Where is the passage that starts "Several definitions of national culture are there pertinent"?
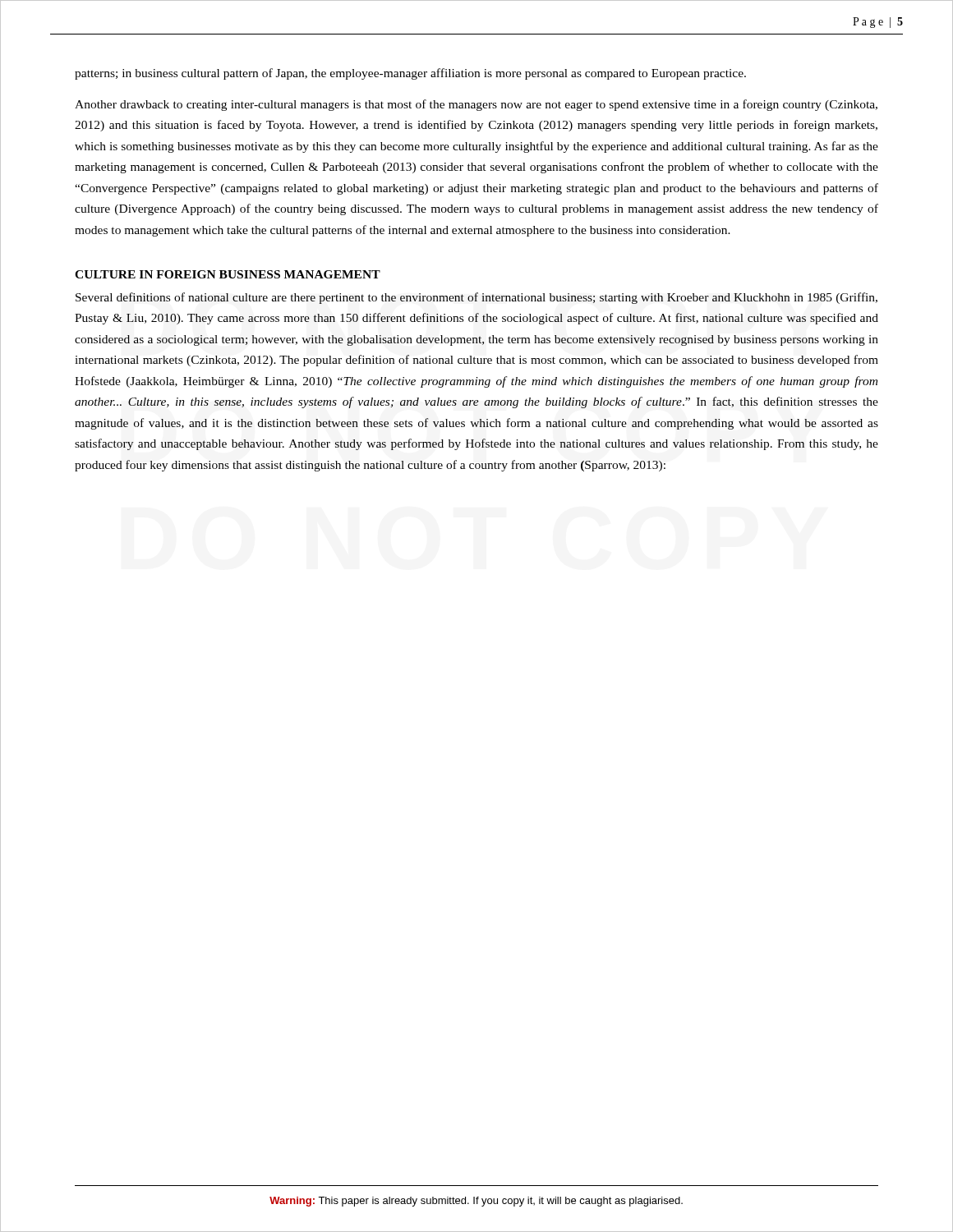The width and height of the screenshot is (953, 1232). [x=476, y=381]
